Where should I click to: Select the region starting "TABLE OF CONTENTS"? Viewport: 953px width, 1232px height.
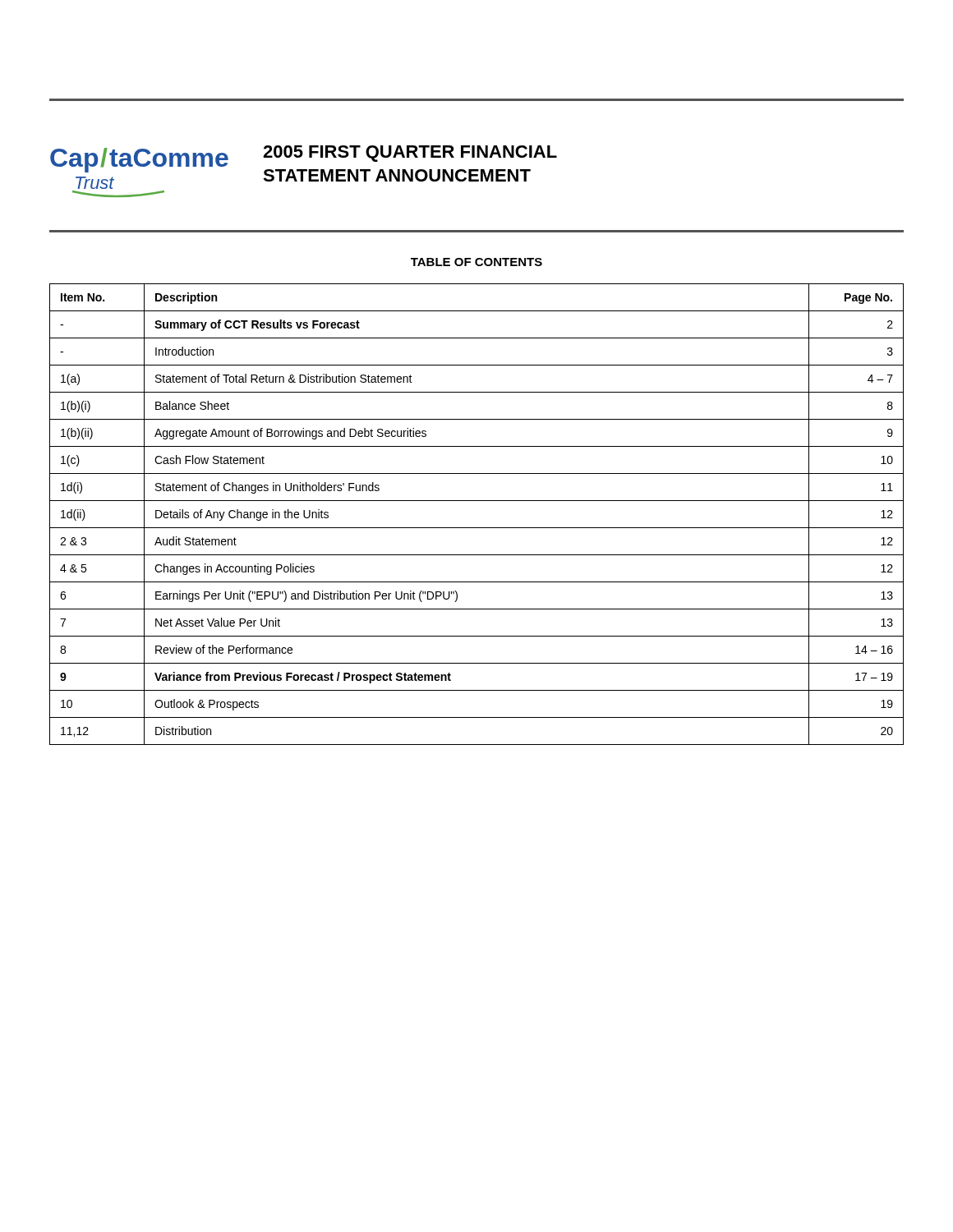(476, 262)
